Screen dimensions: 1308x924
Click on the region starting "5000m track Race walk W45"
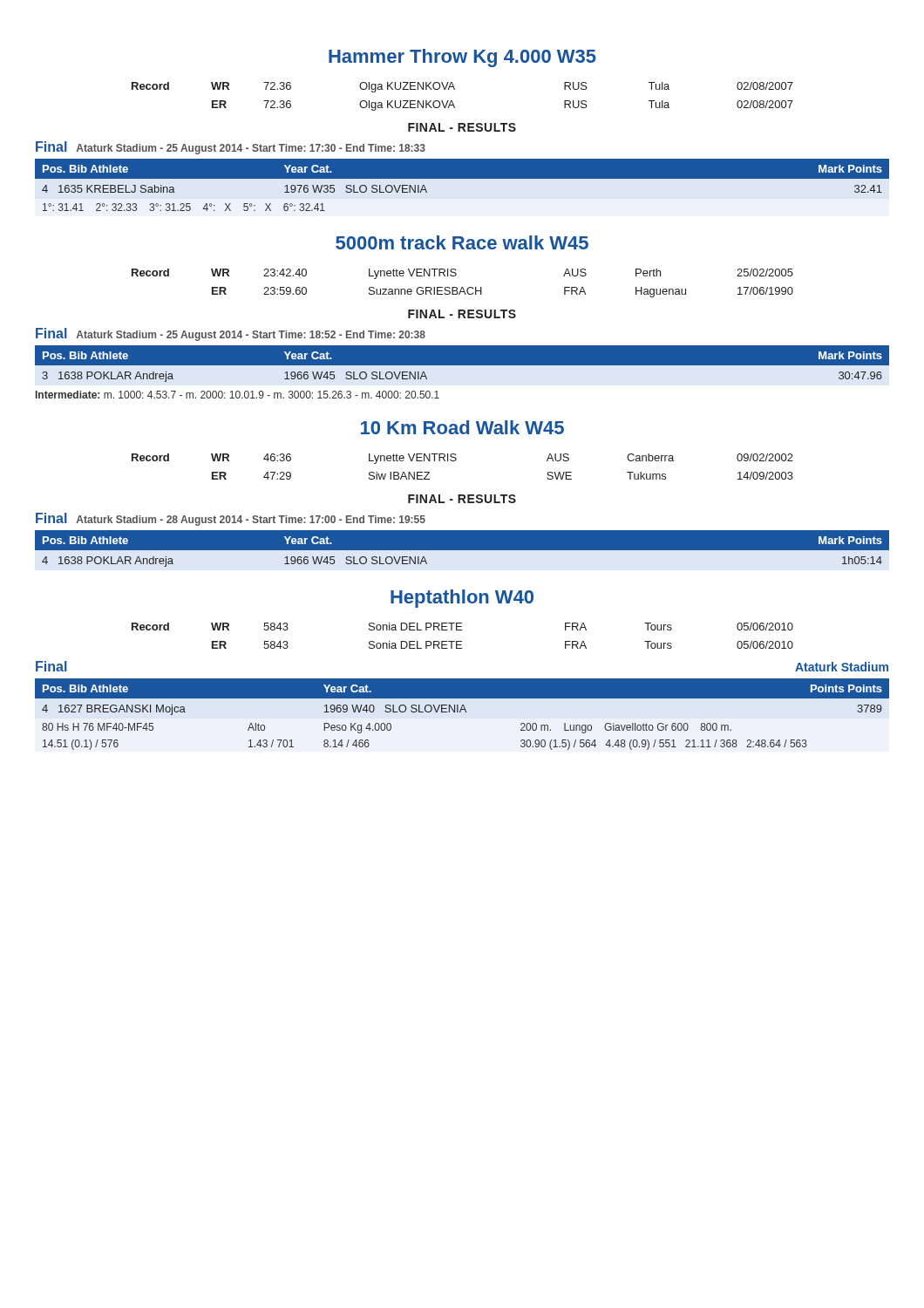(462, 243)
